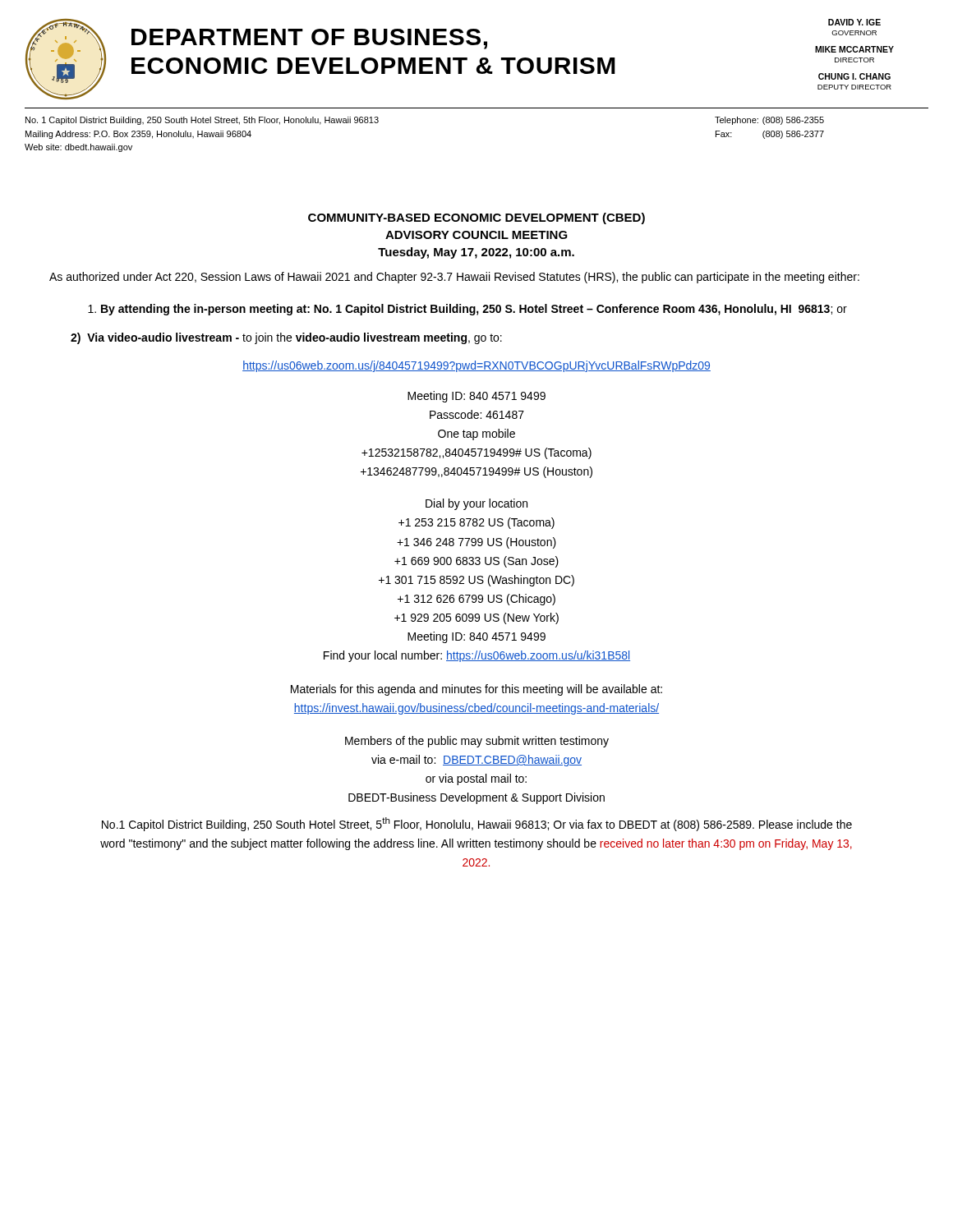Find the section header containing "COMMUNITY-BASED ECONOMIC DEVELOPMENT (CBED)ADVISORY"
The width and height of the screenshot is (953, 1232).
pos(476,234)
